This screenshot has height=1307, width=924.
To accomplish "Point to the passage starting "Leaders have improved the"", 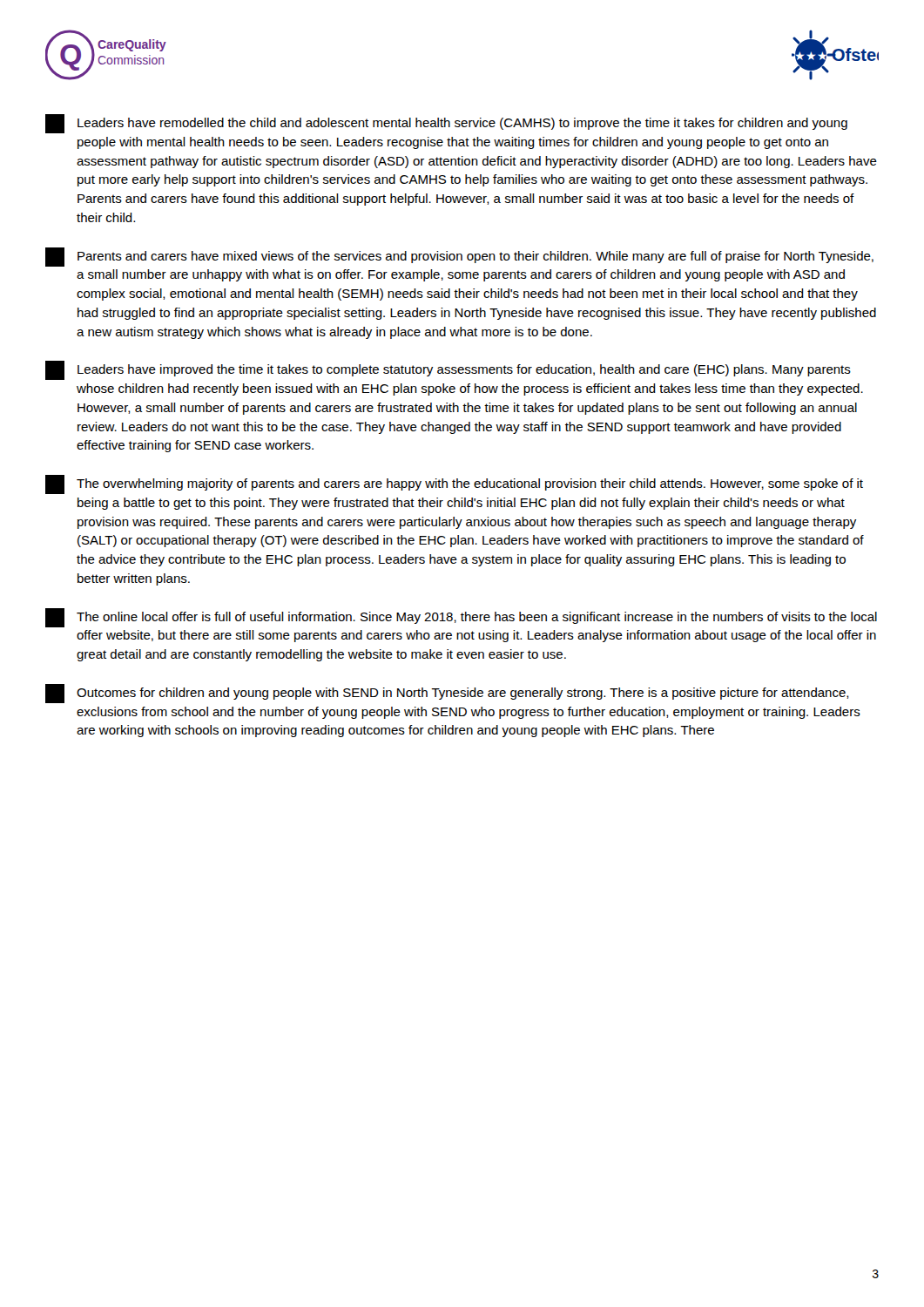I will [x=462, y=407].
